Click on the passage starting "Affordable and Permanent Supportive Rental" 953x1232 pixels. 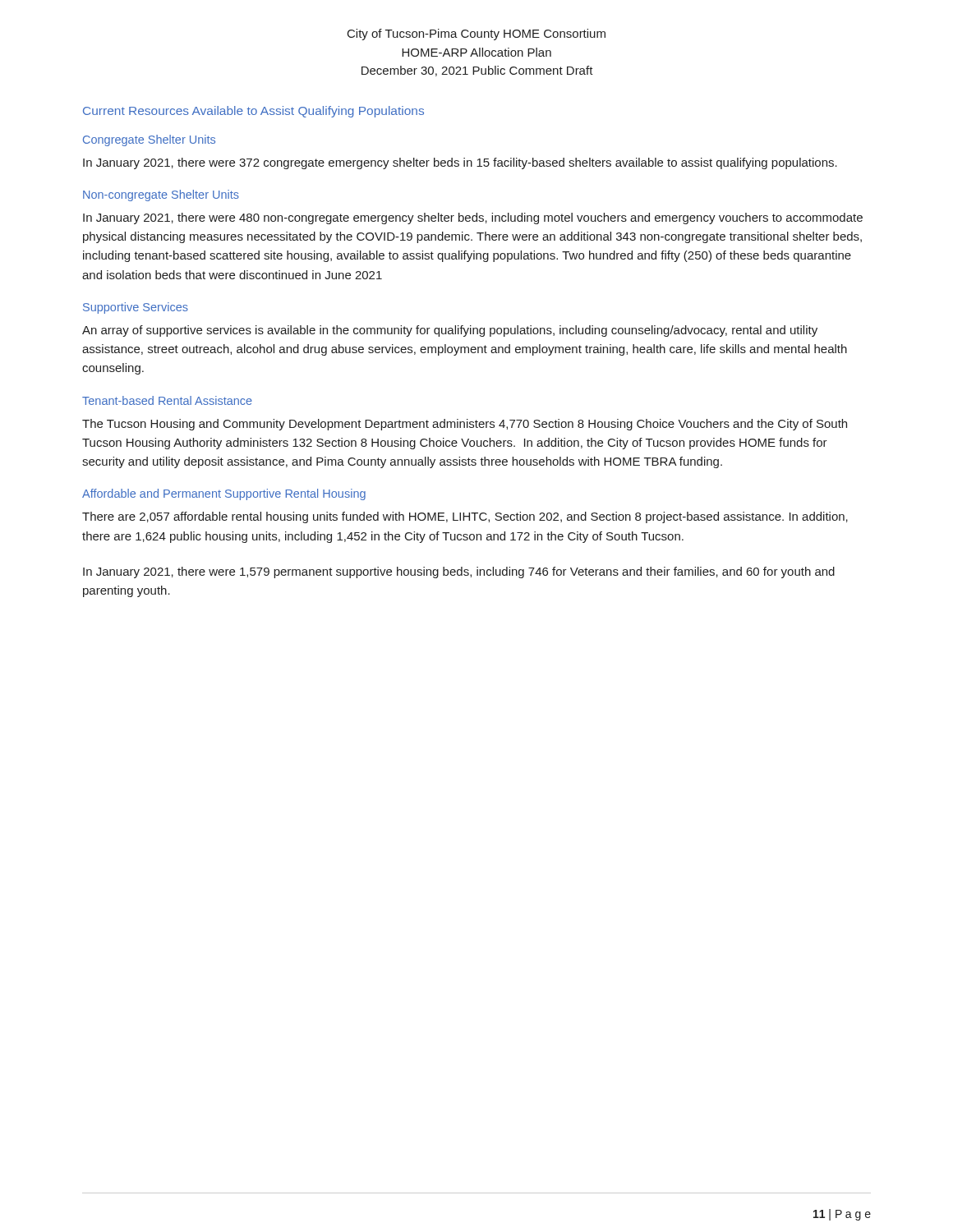224,494
